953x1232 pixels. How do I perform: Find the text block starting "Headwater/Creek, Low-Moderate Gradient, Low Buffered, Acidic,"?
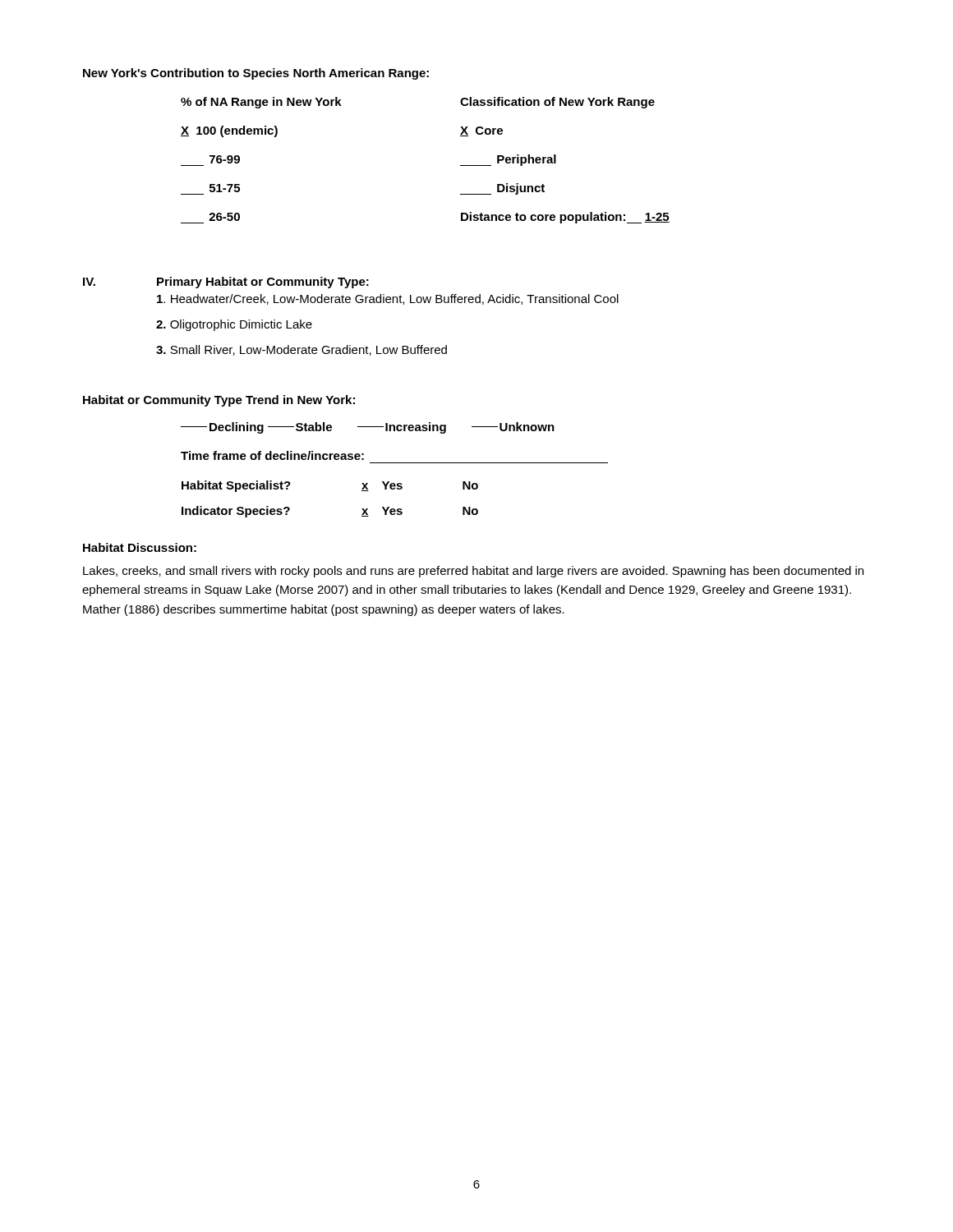387,299
